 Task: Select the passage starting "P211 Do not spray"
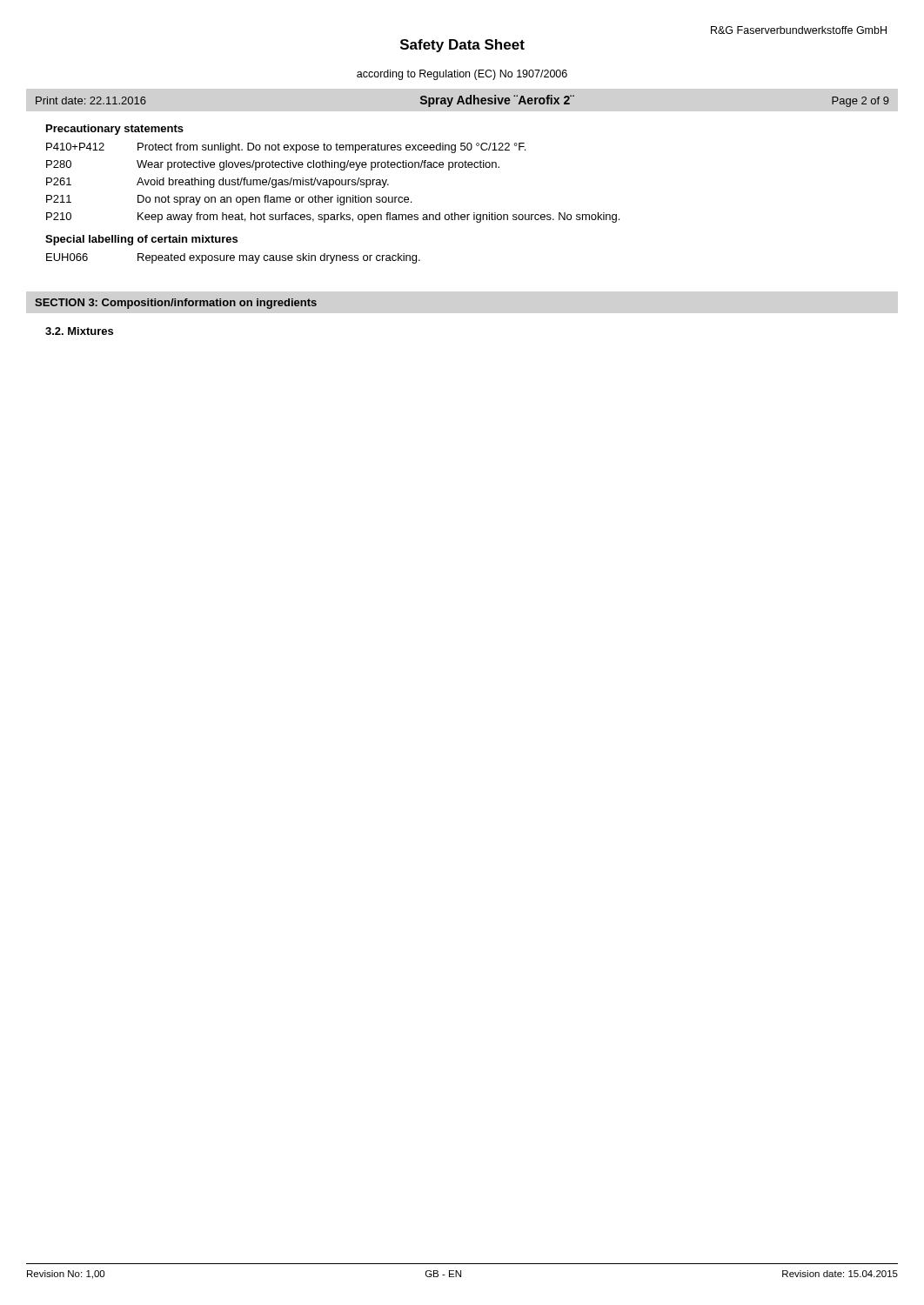coord(229,200)
